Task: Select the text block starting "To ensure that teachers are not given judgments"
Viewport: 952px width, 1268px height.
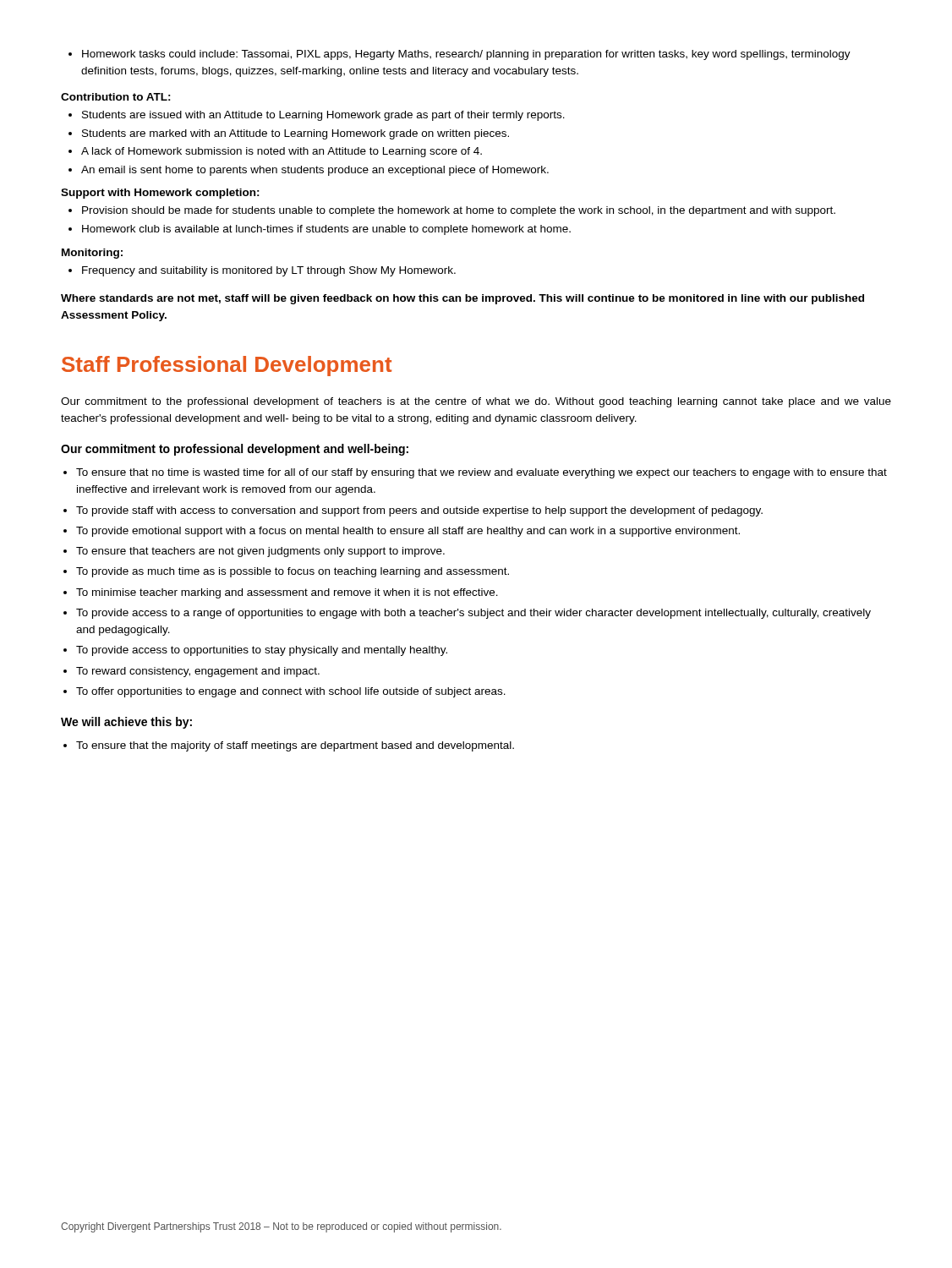Action: (x=254, y=552)
